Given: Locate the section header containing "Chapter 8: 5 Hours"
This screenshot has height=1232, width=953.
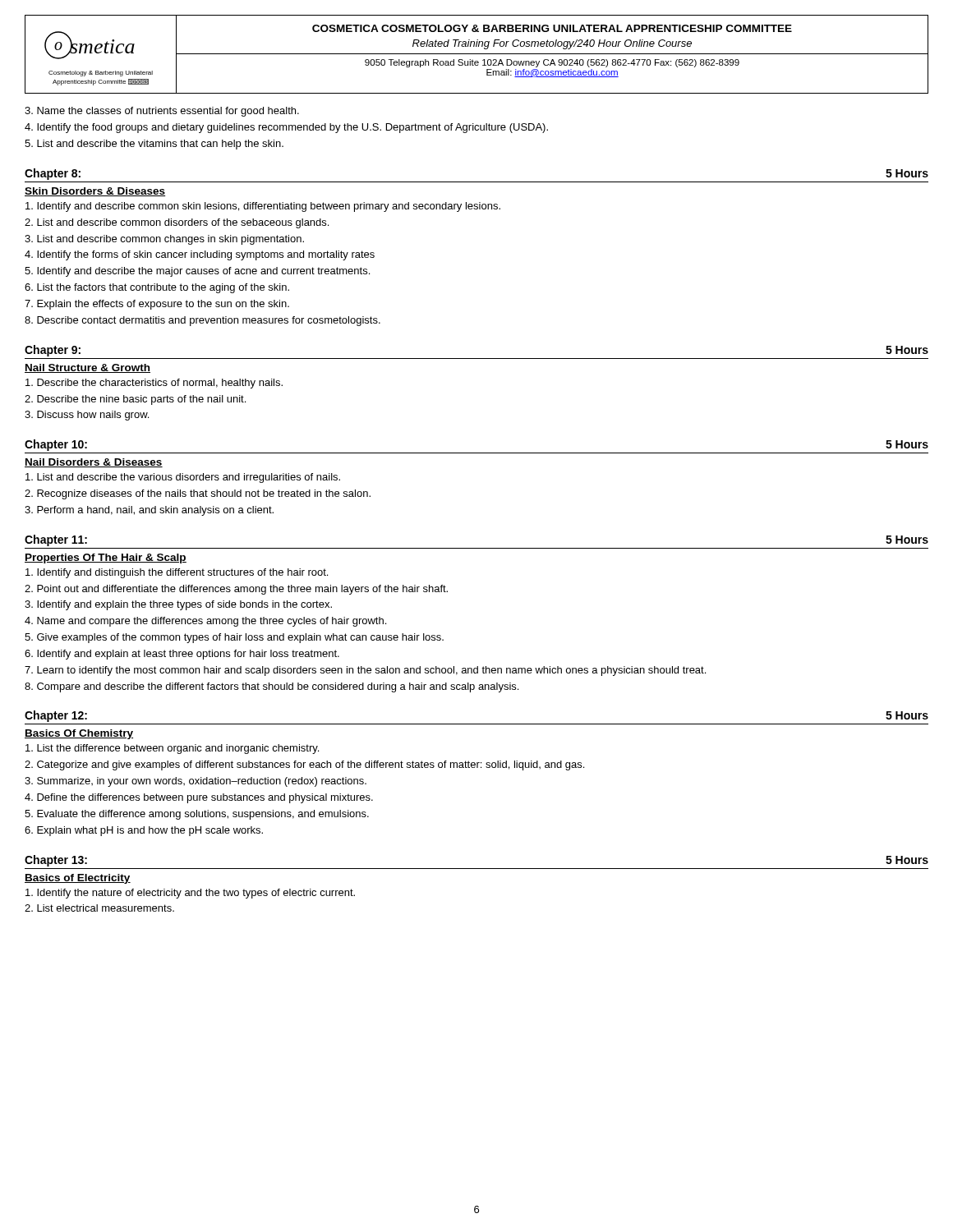Looking at the screenshot, I should (x=476, y=173).
